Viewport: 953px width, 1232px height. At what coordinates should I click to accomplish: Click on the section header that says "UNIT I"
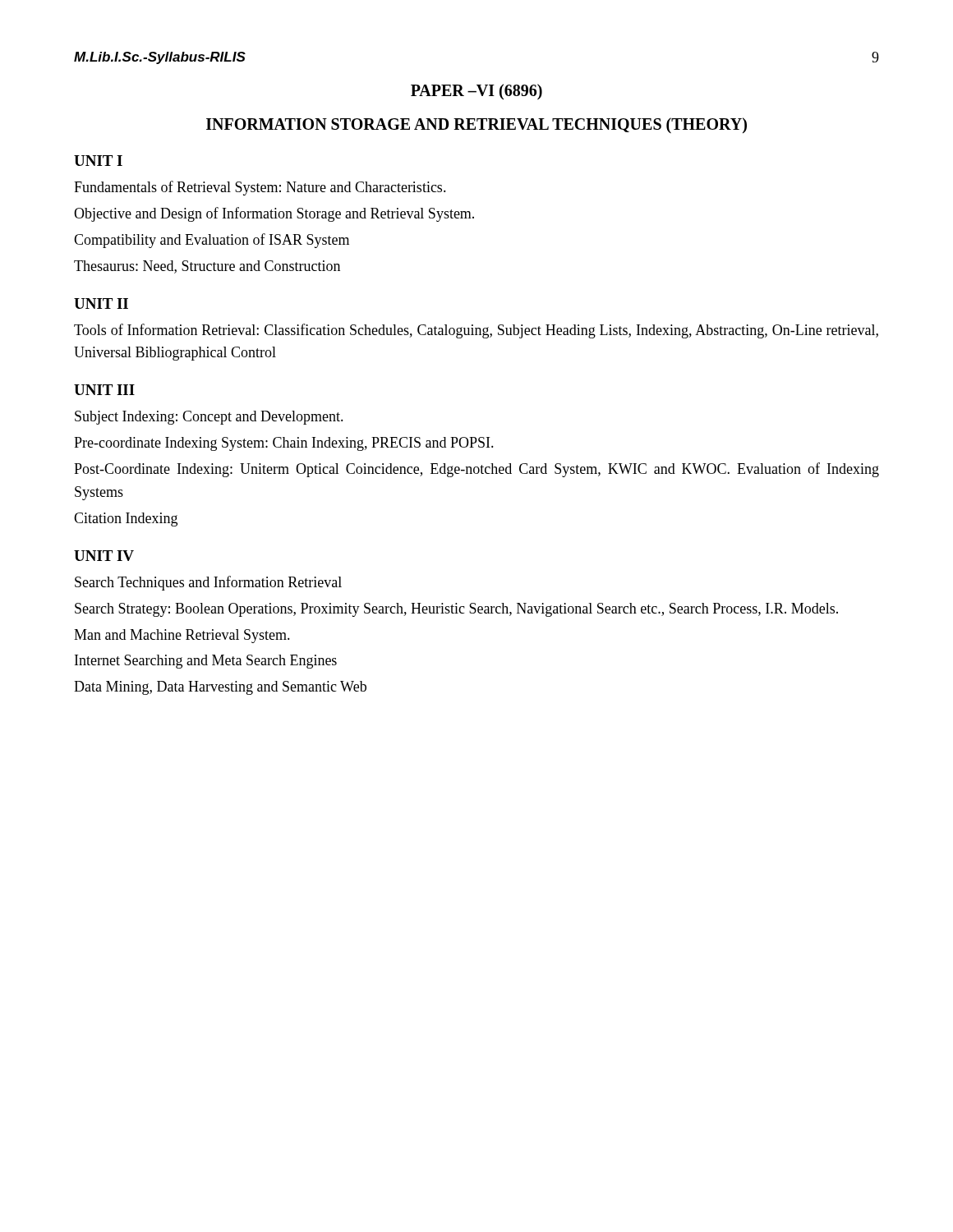pyautogui.click(x=98, y=161)
